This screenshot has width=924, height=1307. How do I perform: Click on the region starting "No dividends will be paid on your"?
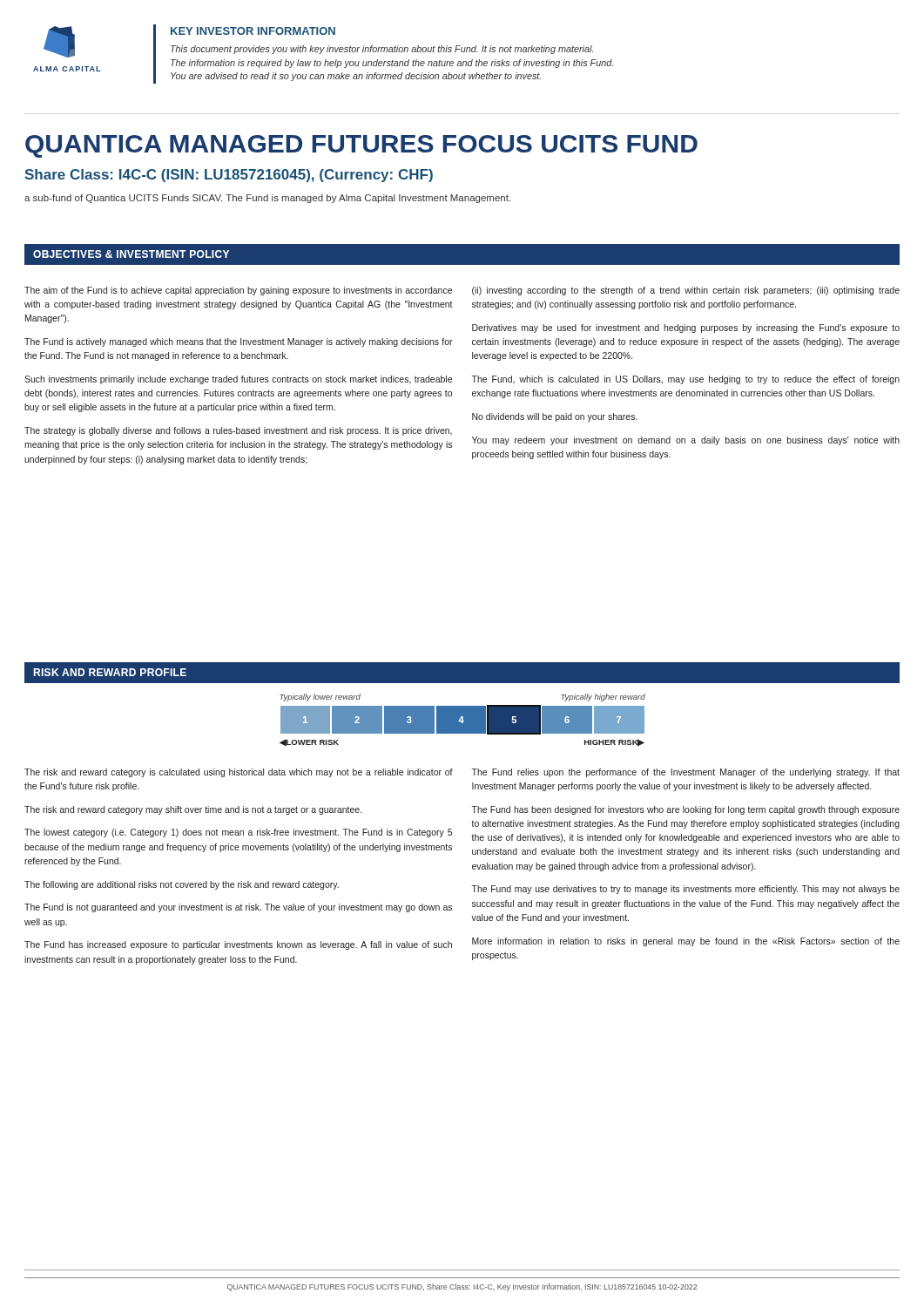pyautogui.click(x=555, y=416)
